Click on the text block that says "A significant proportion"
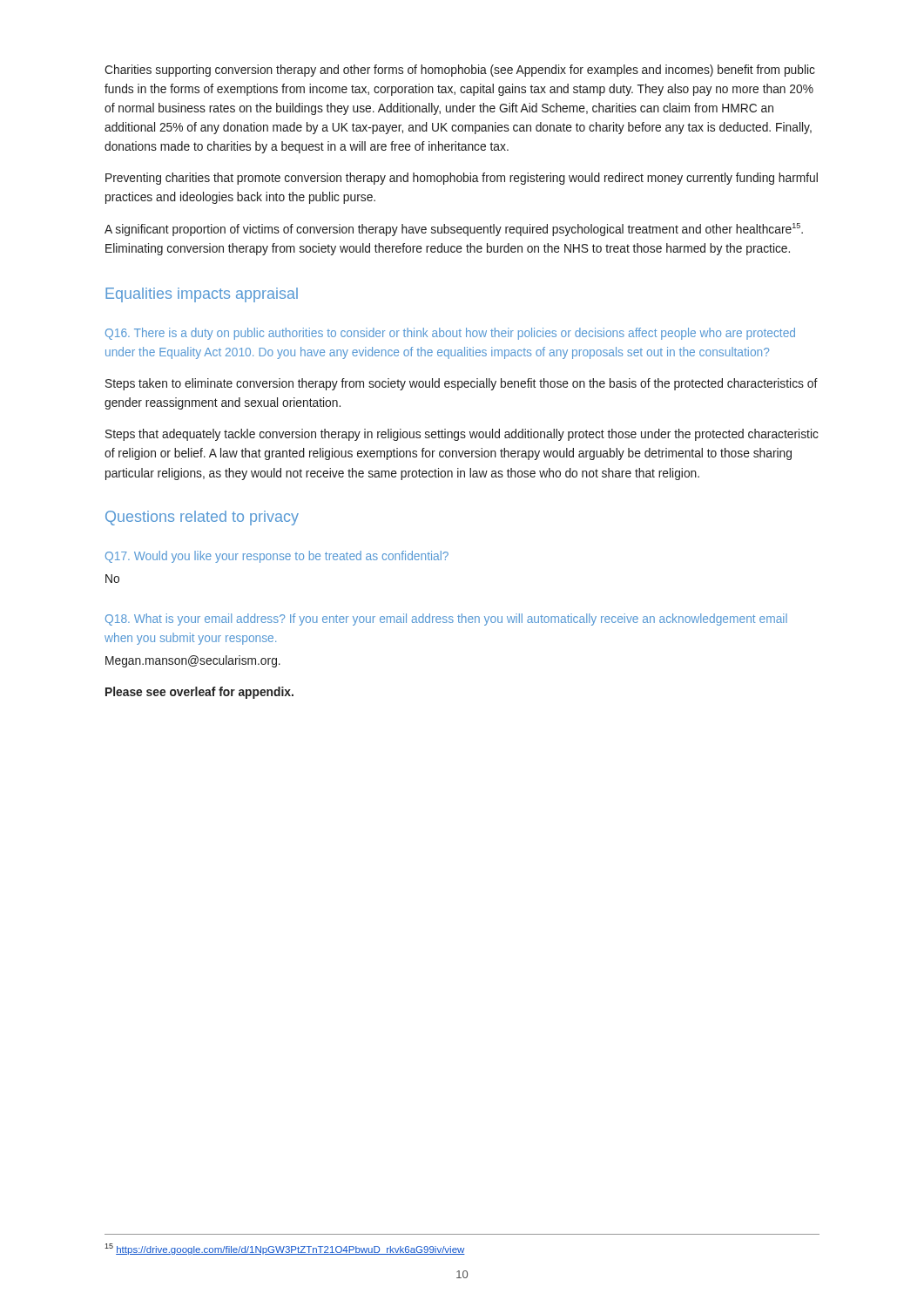This screenshot has width=924, height=1307. click(454, 239)
